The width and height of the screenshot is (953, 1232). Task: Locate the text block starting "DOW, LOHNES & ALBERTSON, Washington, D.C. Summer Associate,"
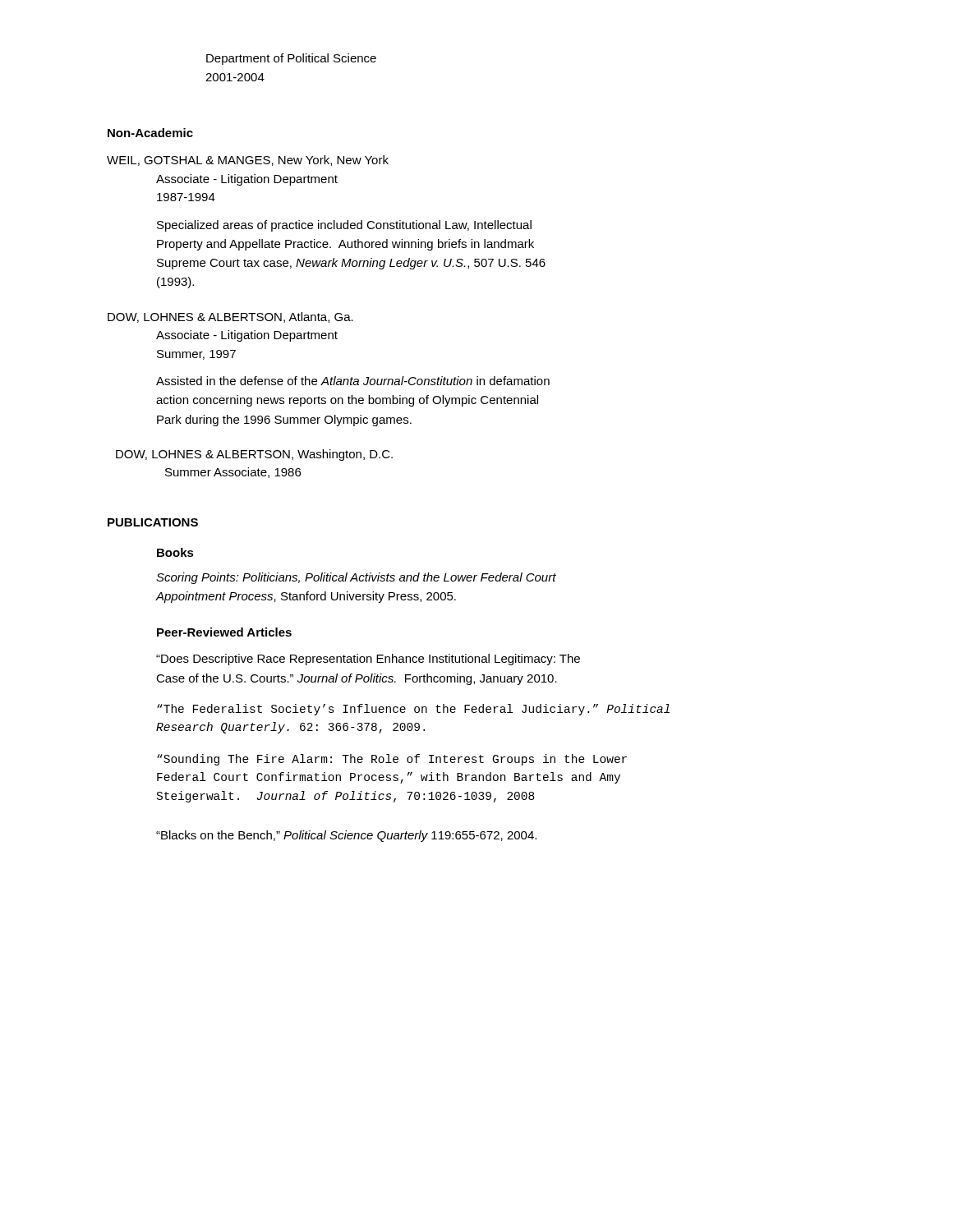click(254, 455)
